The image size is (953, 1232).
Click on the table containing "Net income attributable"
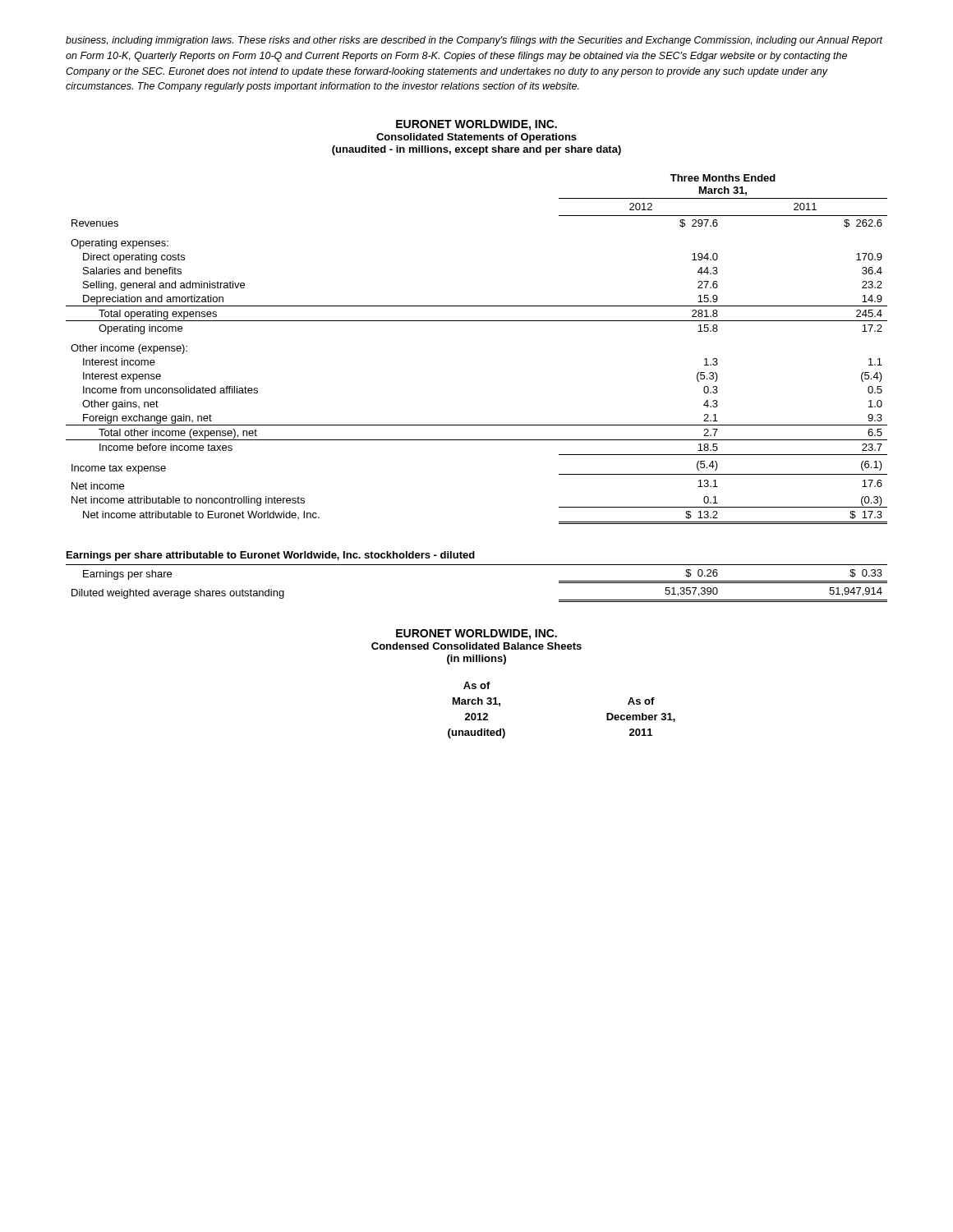click(x=476, y=347)
